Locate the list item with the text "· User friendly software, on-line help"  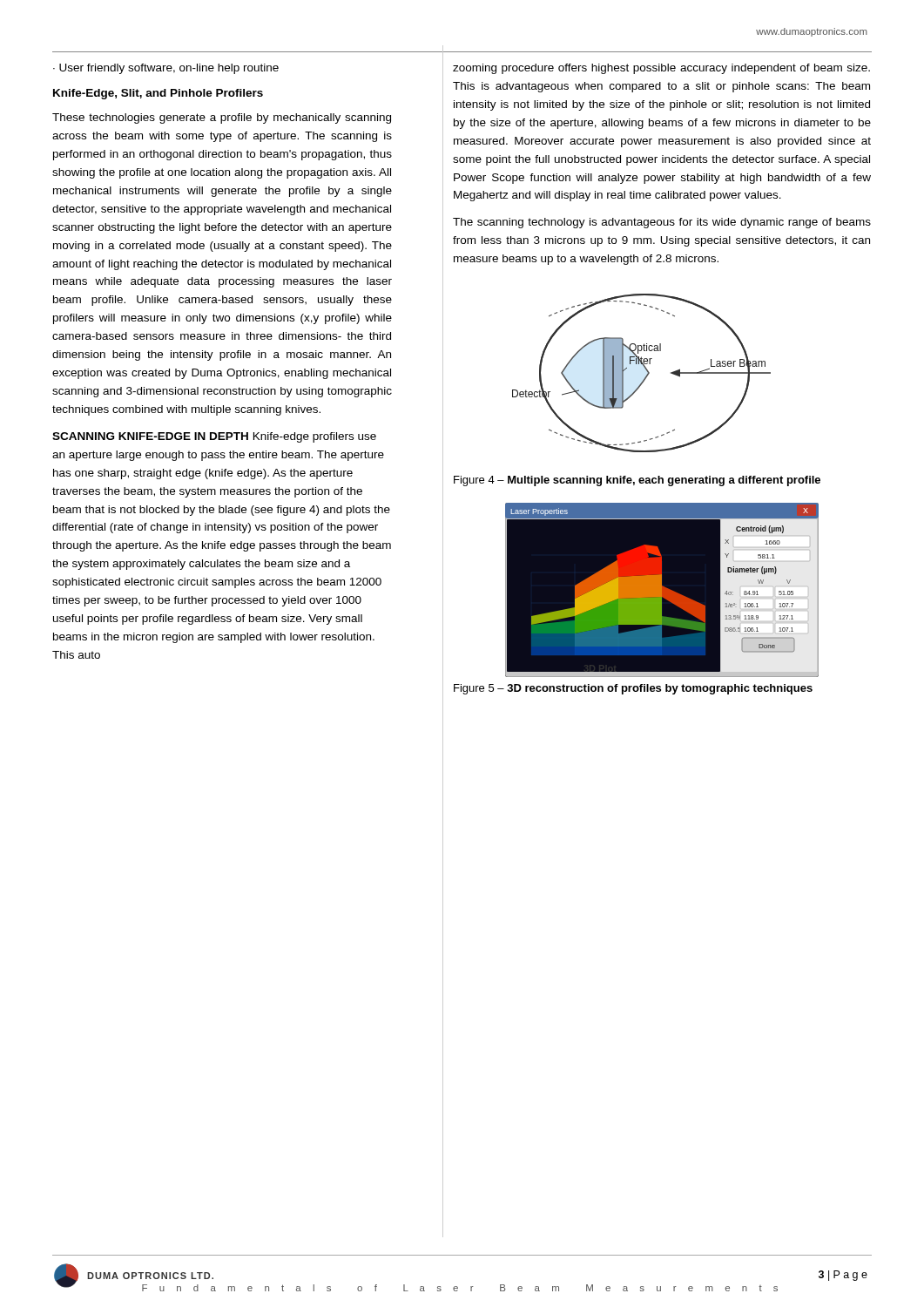click(x=166, y=68)
